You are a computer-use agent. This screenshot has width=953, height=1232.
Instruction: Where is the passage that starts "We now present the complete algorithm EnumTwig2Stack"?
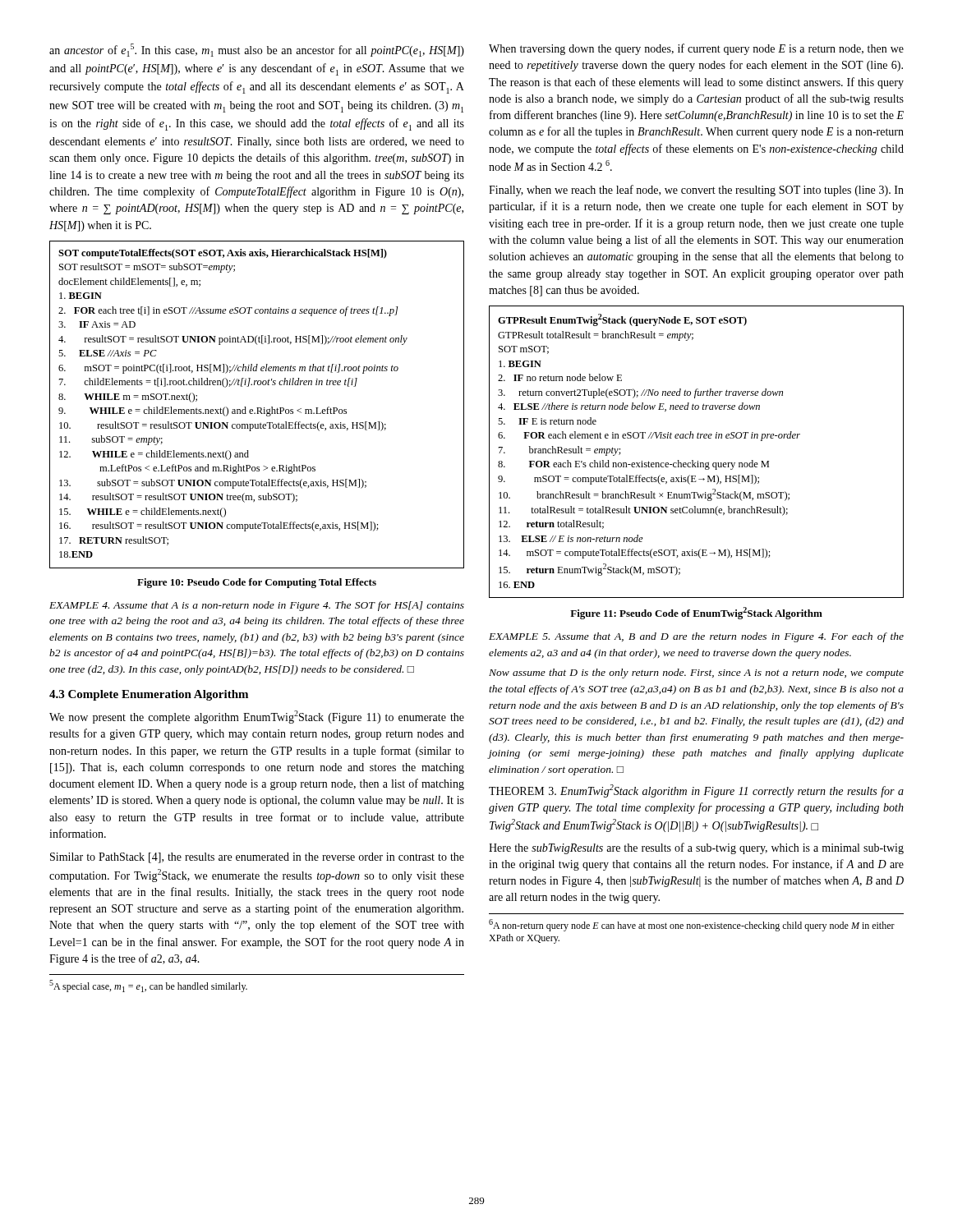click(257, 776)
